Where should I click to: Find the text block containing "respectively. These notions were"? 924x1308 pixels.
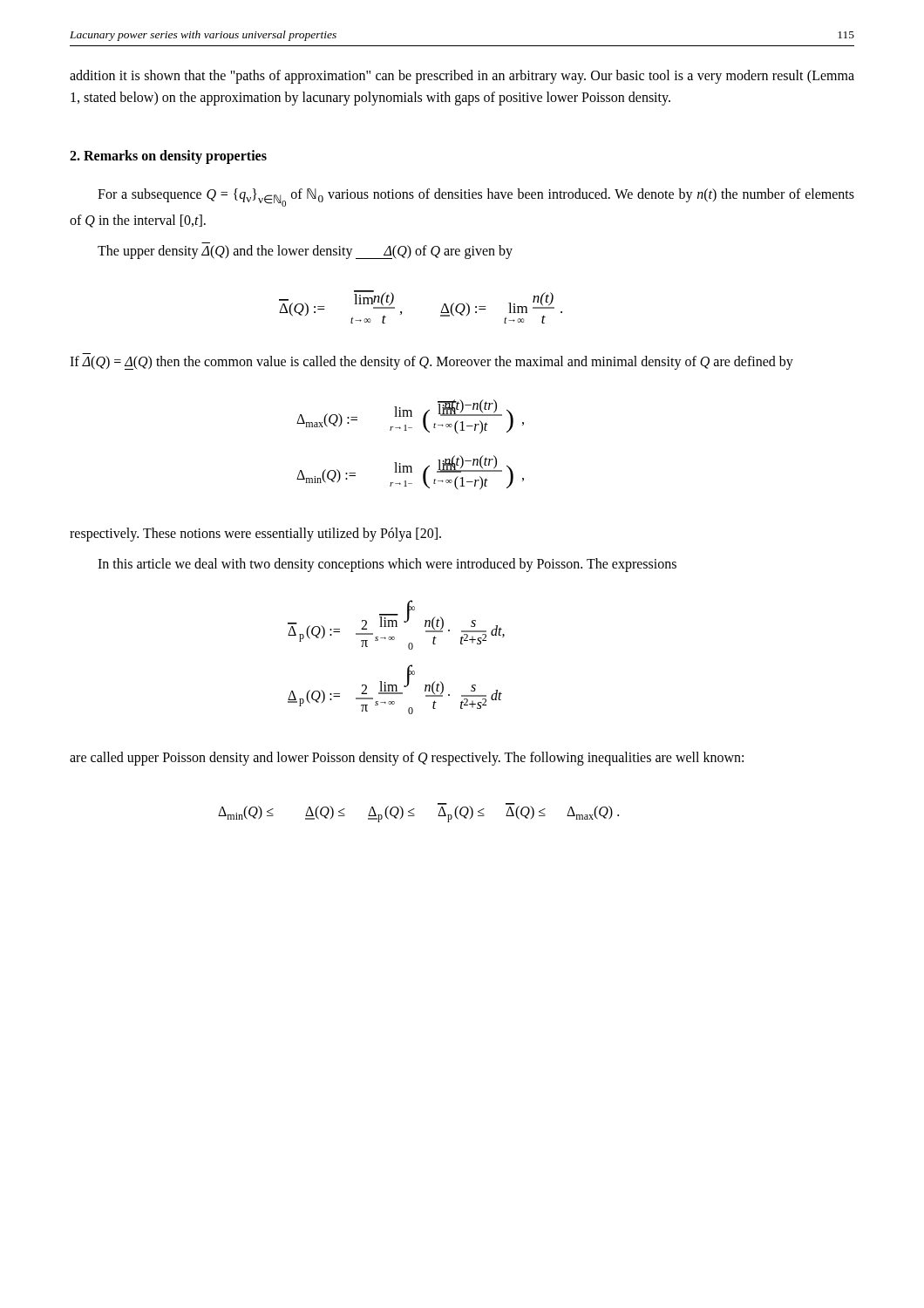[x=255, y=535]
